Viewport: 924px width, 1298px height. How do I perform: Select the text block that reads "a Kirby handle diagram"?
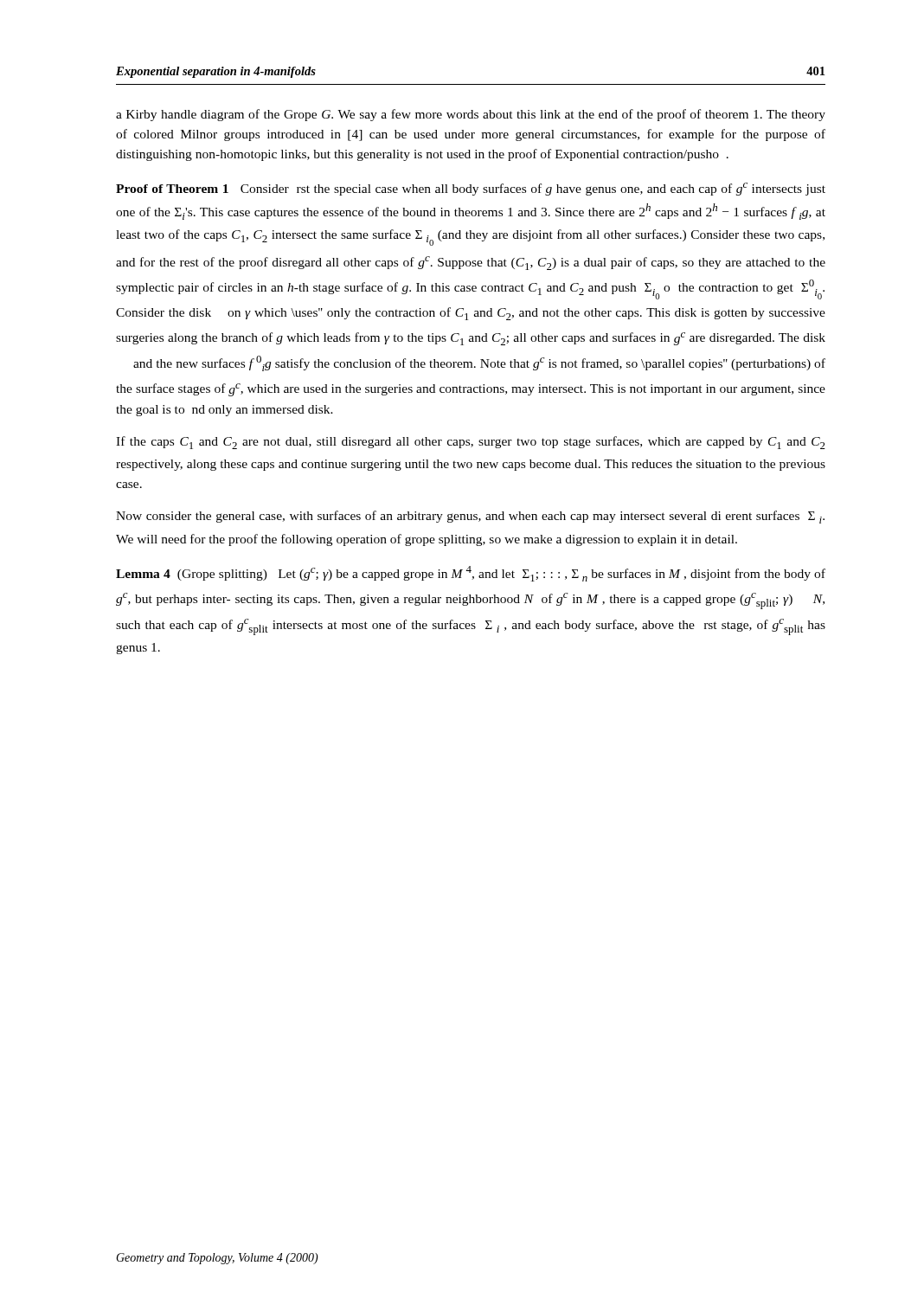click(x=471, y=134)
